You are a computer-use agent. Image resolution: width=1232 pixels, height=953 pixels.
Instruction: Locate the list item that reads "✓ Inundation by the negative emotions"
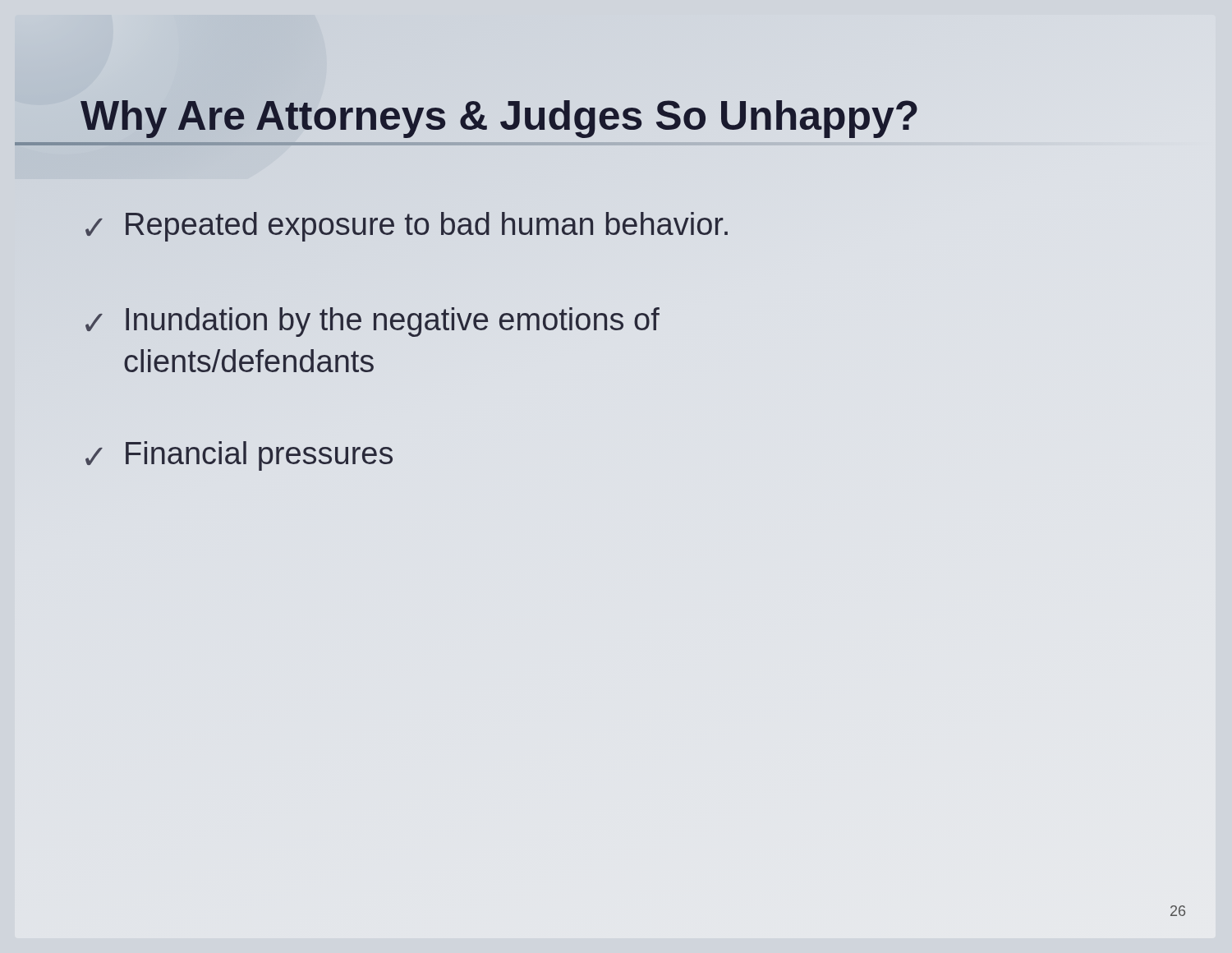370,341
